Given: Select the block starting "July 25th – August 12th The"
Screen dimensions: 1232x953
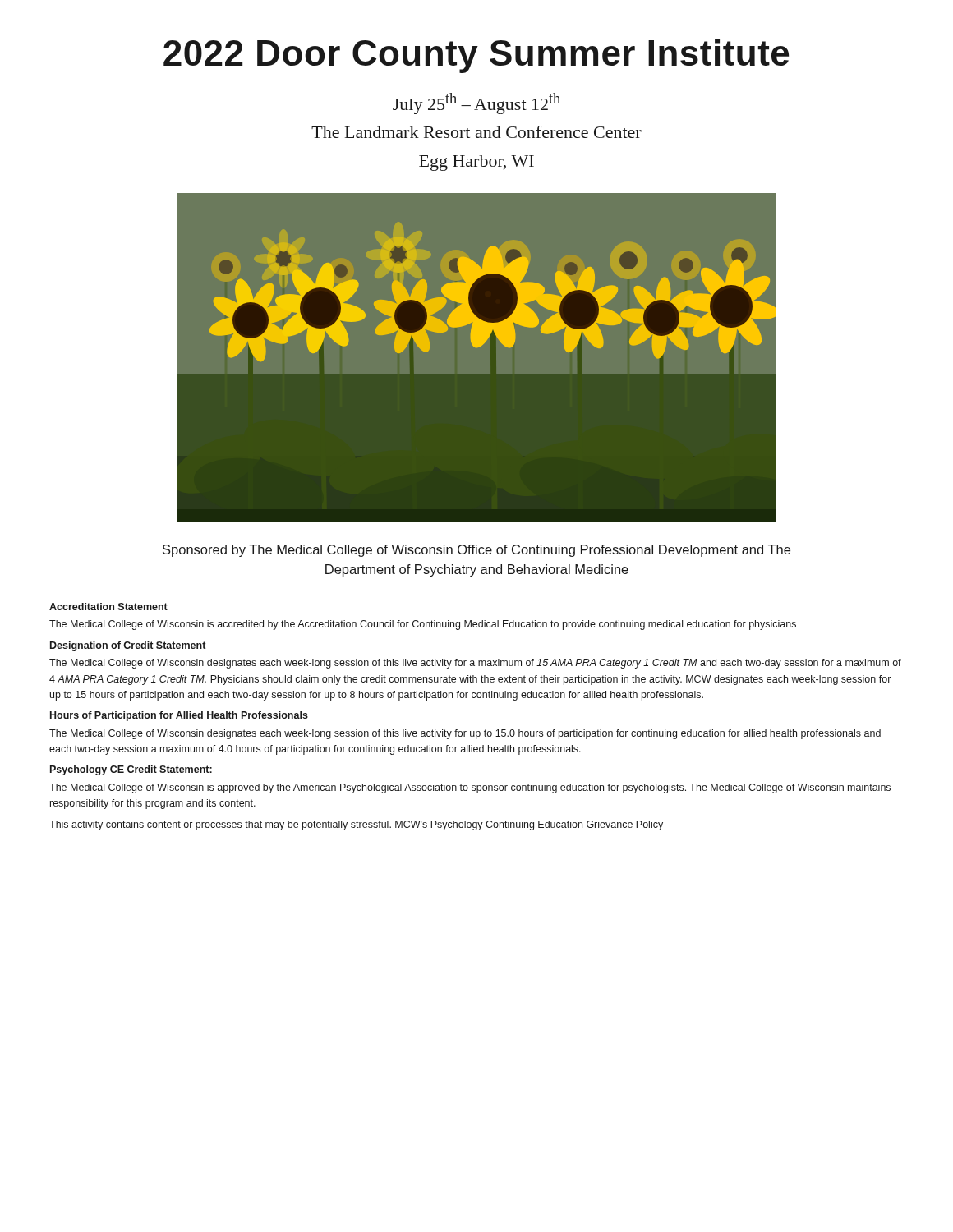Looking at the screenshot, I should point(476,131).
